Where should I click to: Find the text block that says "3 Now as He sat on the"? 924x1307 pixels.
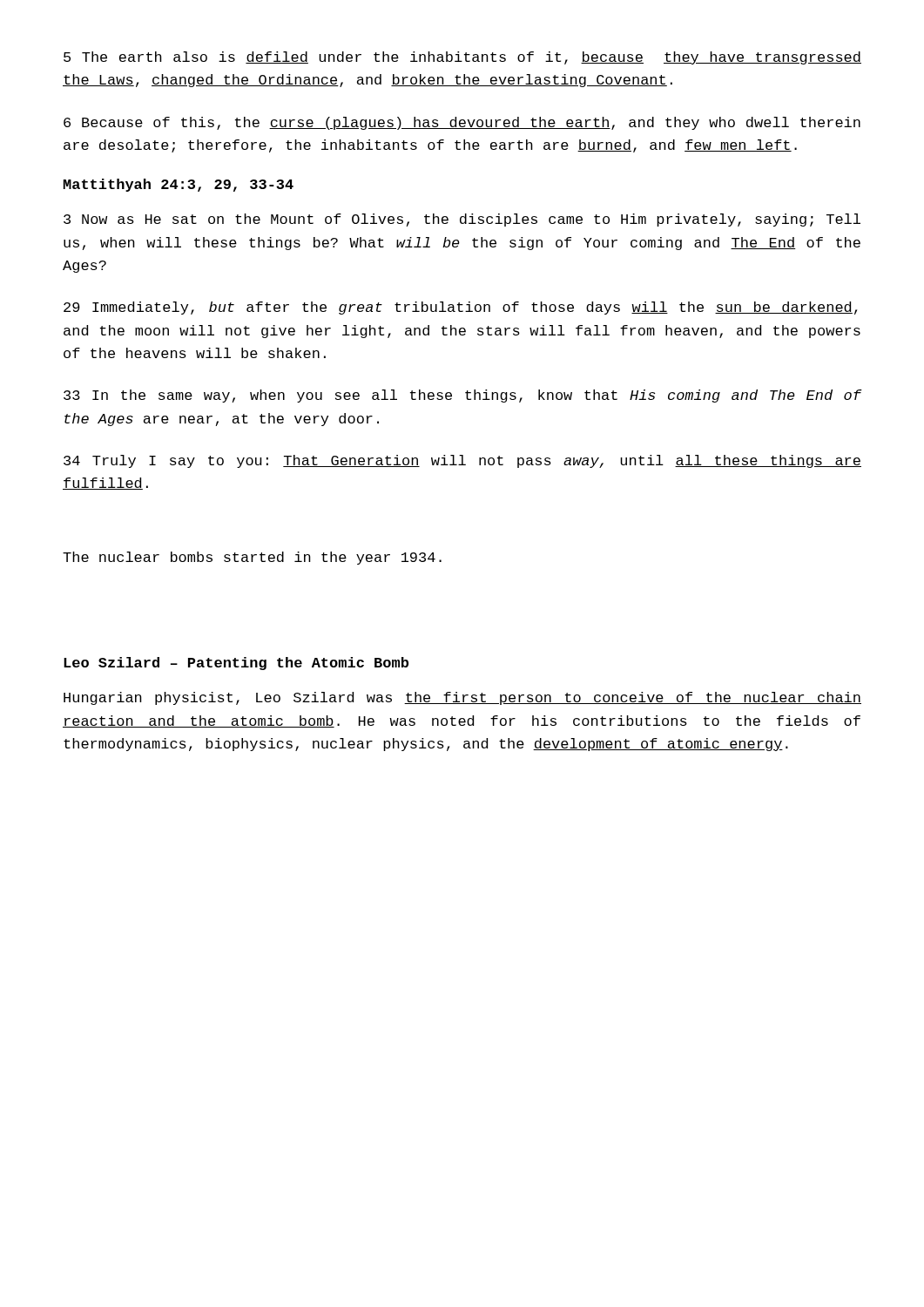click(462, 243)
